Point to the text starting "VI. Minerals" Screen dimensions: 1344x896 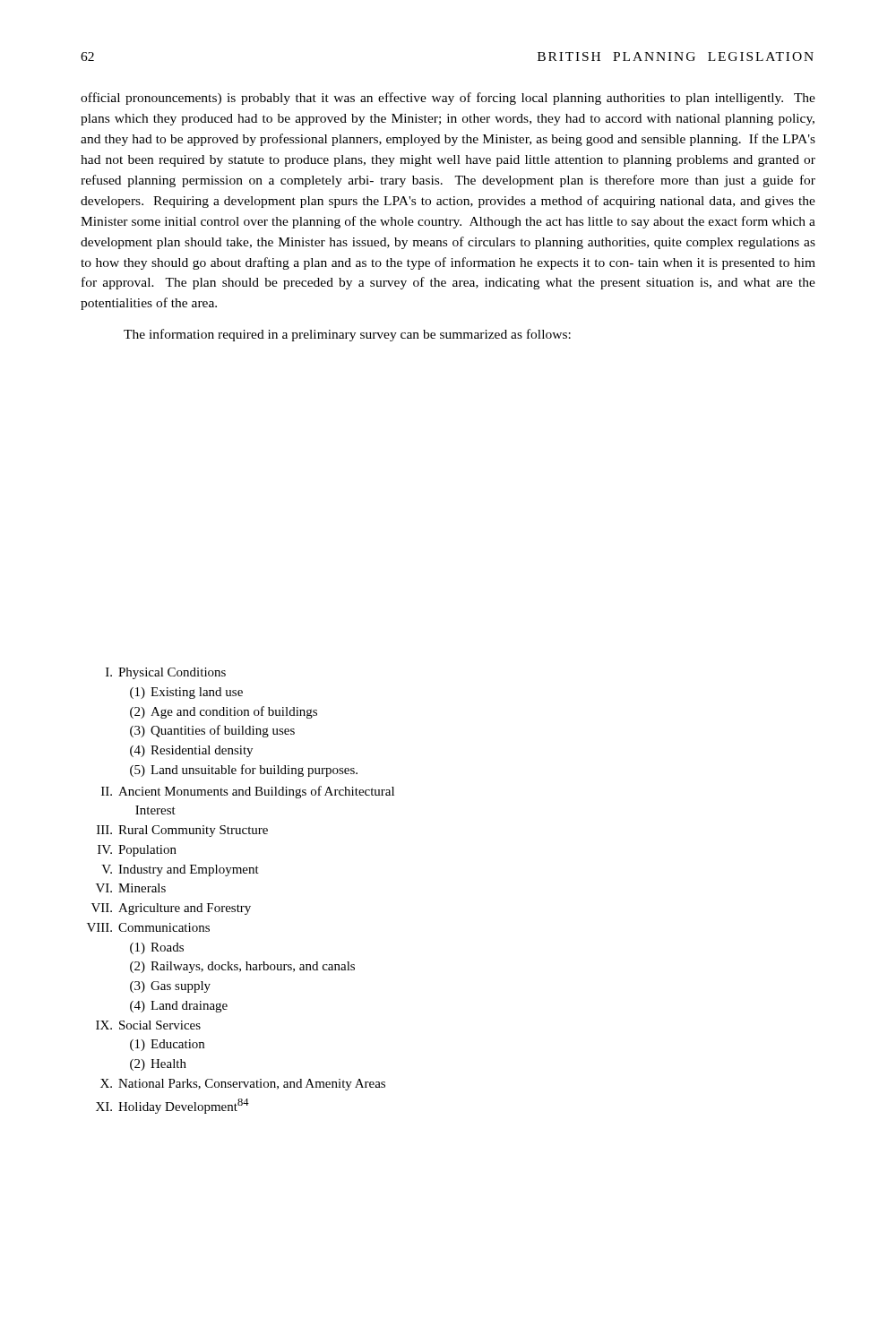pos(131,888)
